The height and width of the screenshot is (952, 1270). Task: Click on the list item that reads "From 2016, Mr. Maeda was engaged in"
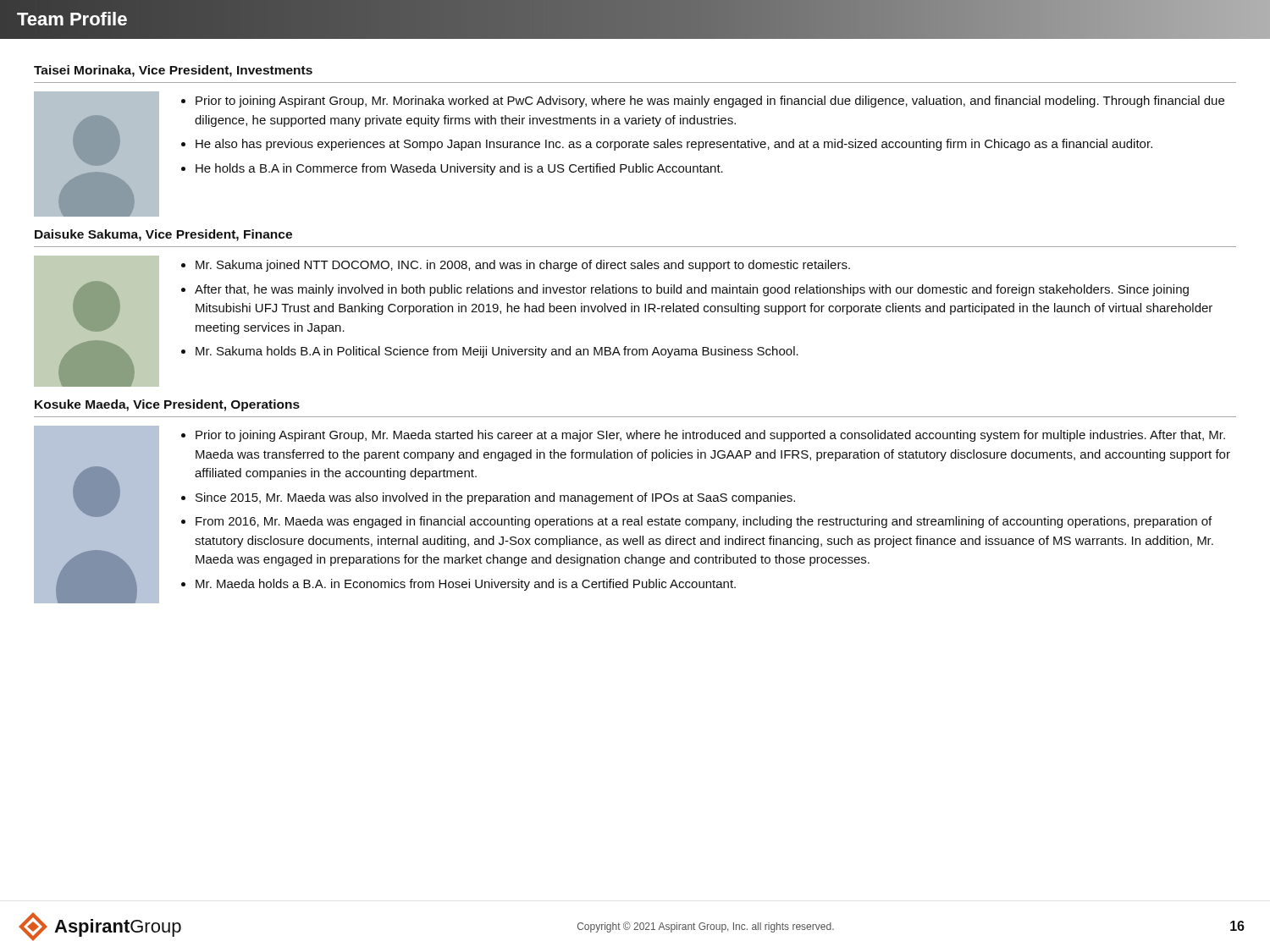[704, 540]
